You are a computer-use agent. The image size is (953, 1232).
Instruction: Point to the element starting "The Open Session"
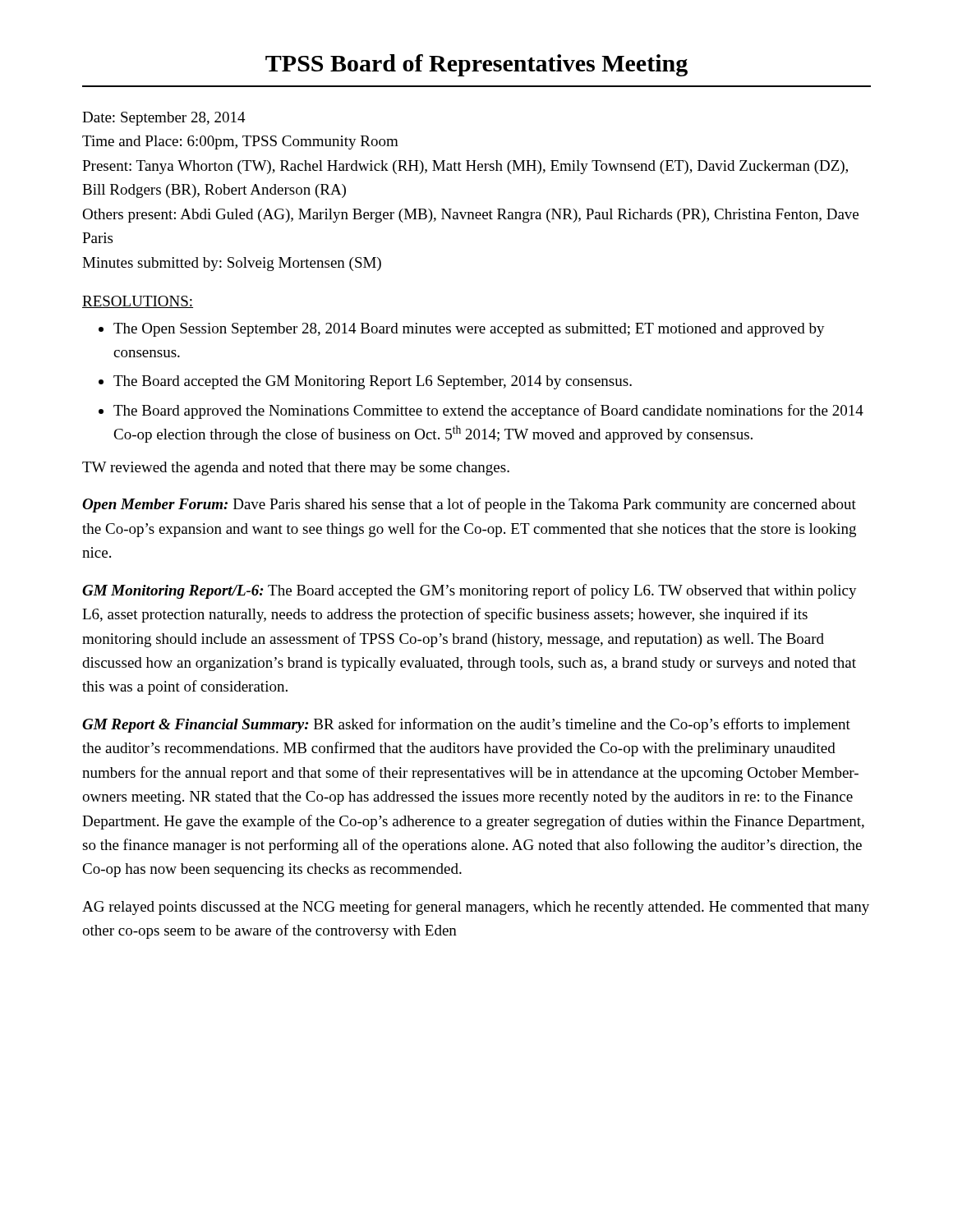click(x=492, y=341)
